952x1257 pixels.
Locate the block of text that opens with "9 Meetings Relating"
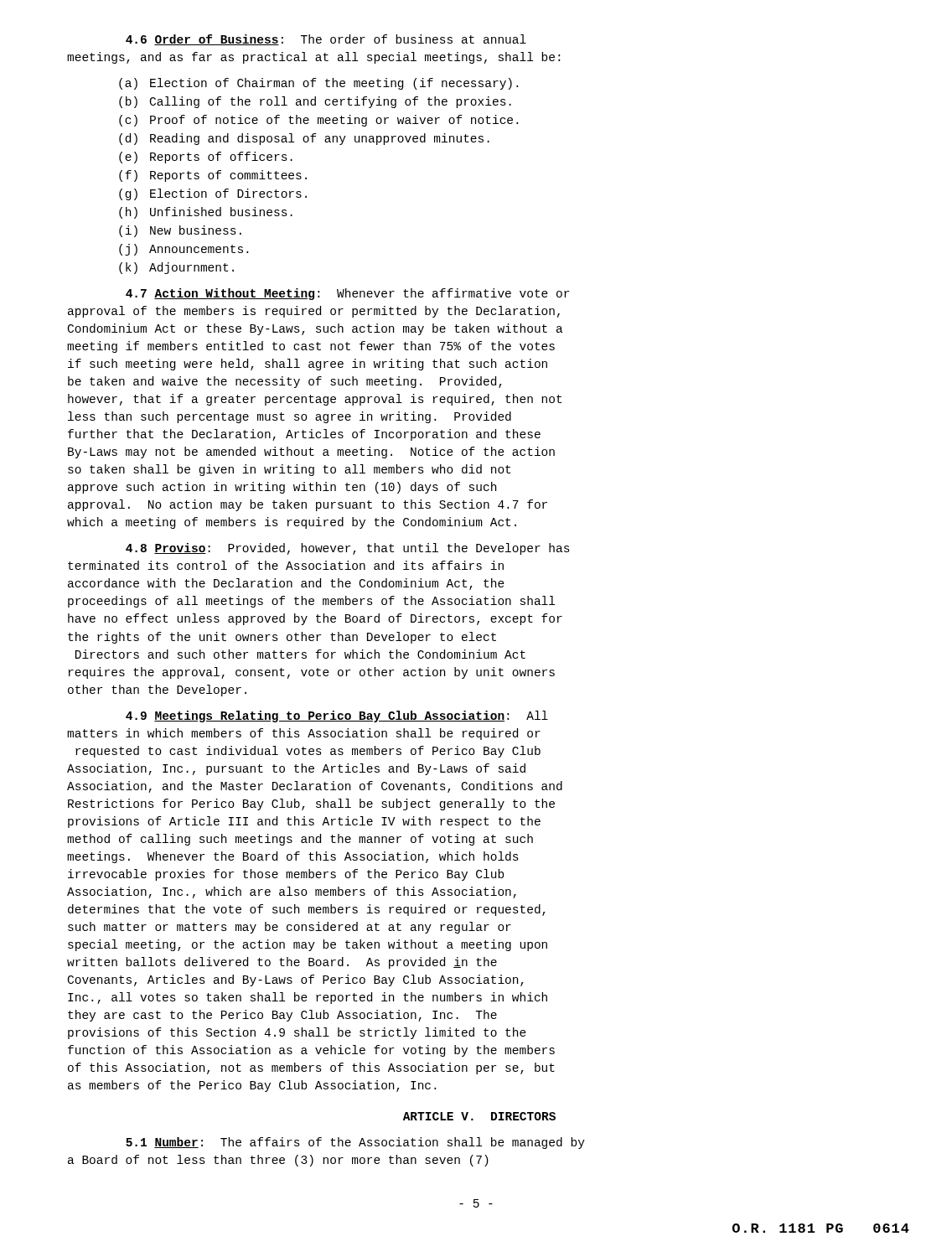click(315, 901)
